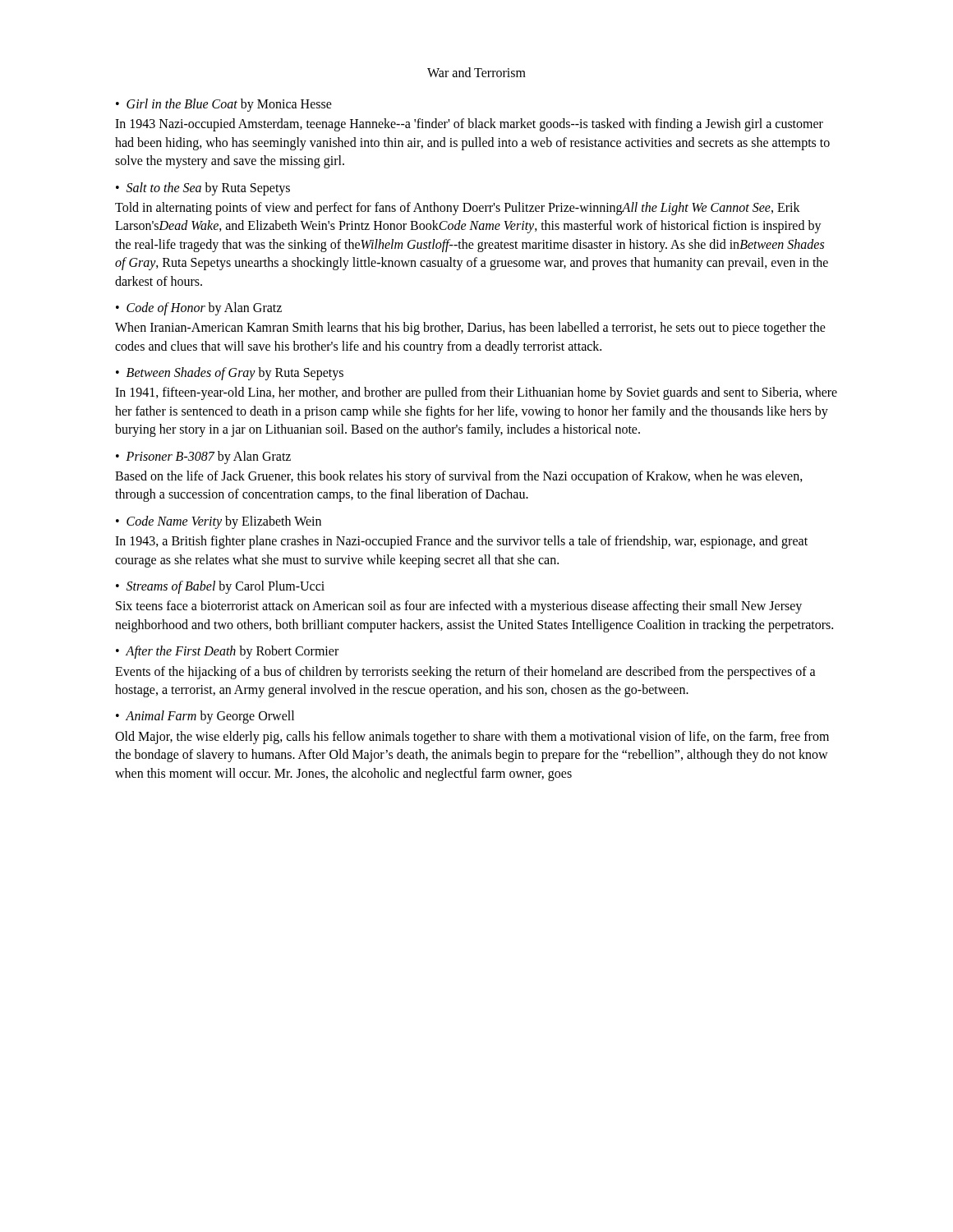Navigate to the region starting "Old Major, the"
Image resolution: width=953 pixels, height=1232 pixels.
coord(472,754)
